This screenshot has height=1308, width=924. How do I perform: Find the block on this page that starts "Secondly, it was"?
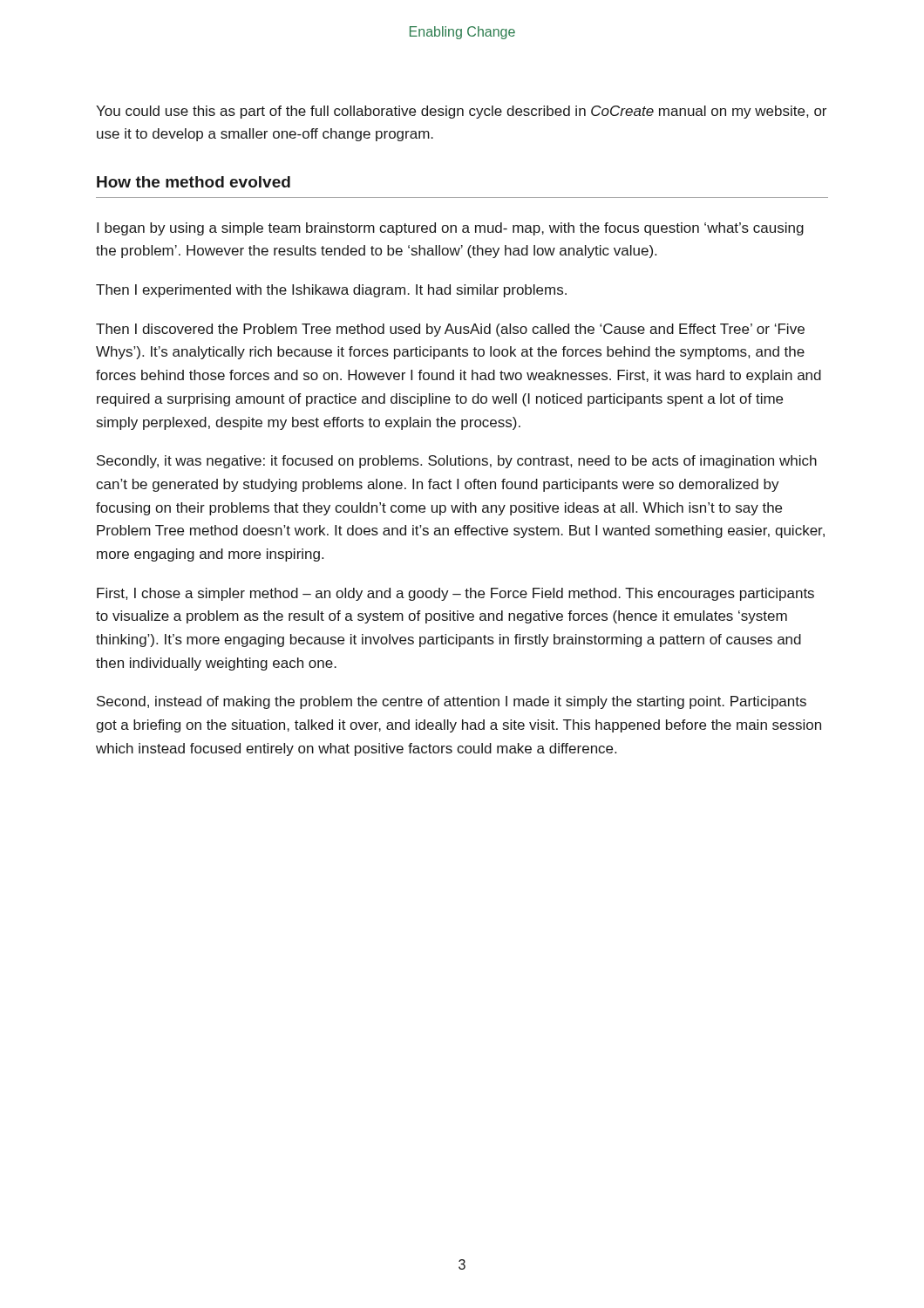tap(461, 508)
